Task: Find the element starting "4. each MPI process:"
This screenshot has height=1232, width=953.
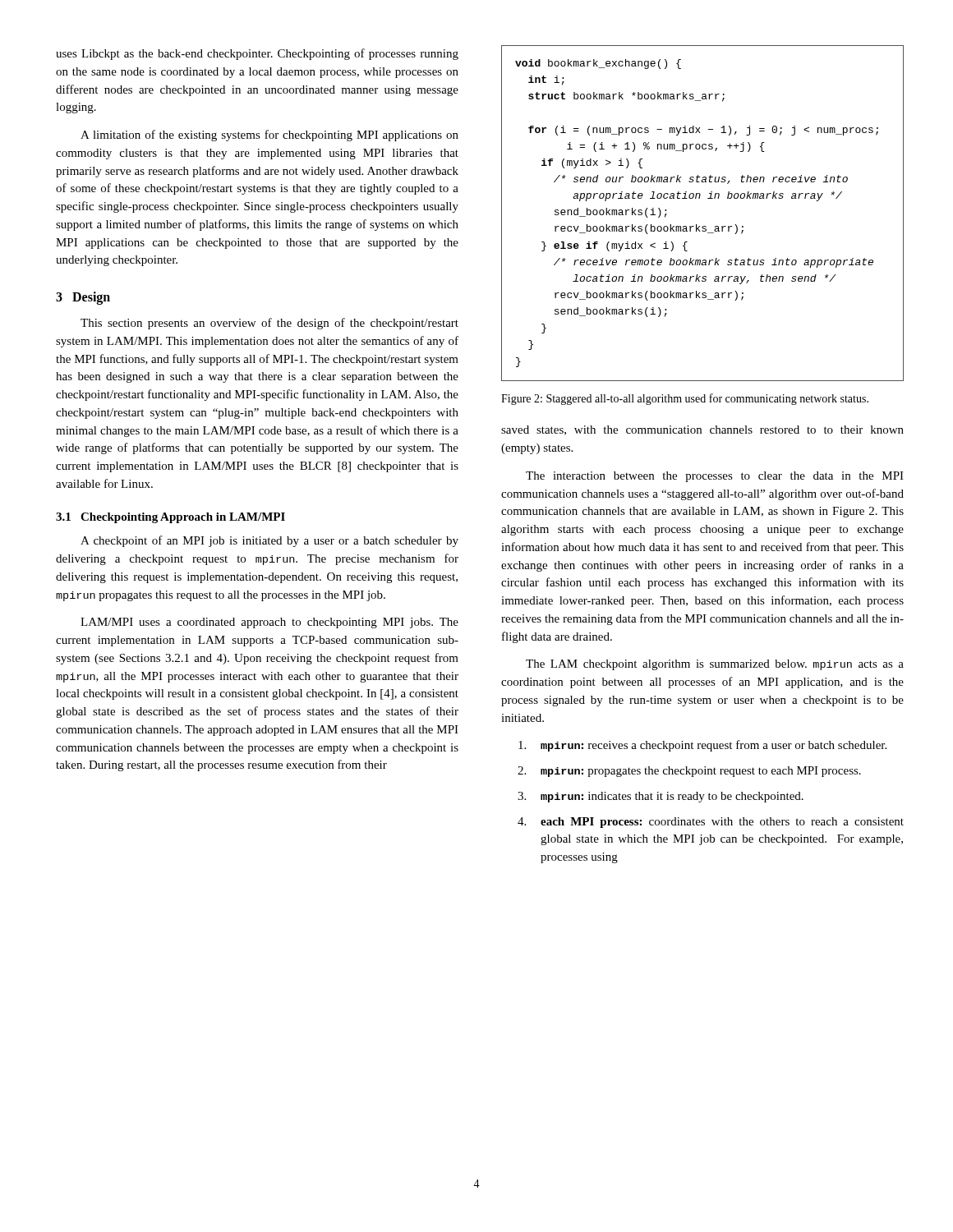Action: click(711, 840)
